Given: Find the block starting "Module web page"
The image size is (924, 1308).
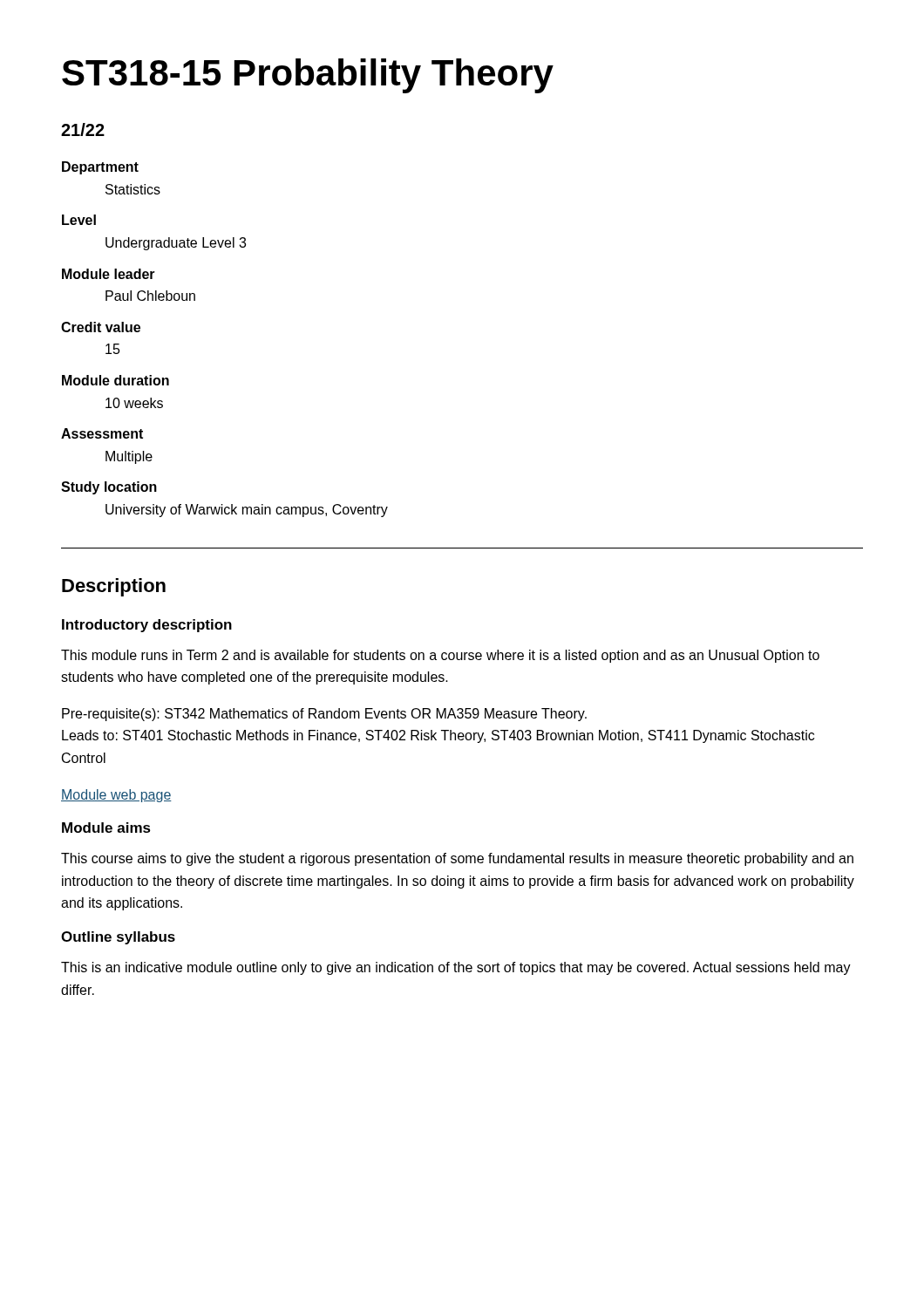Looking at the screenshot, I should pyautogui.click(x=116, y=796).
